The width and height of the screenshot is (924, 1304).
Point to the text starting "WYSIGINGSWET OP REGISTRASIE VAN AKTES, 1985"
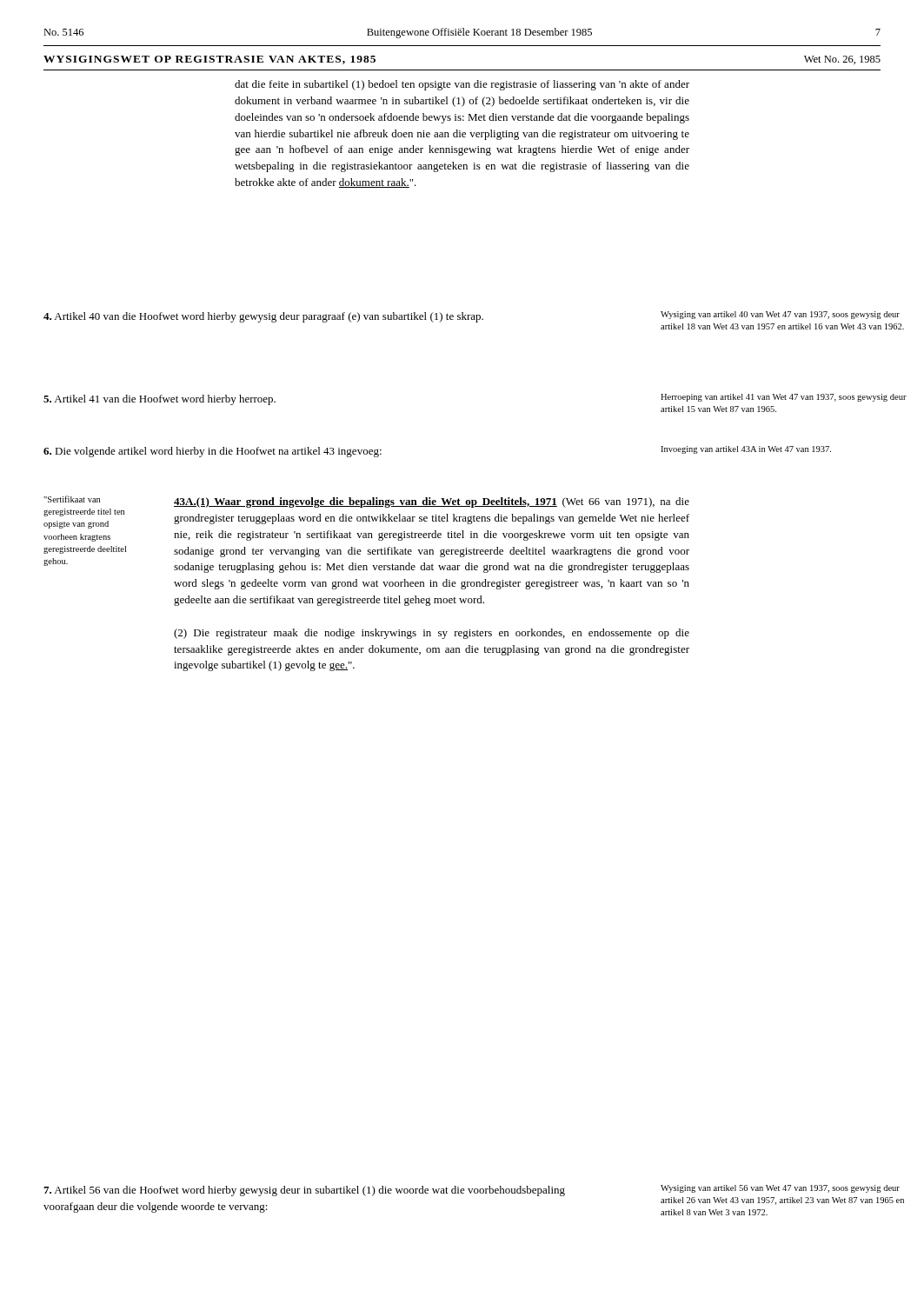462,59
